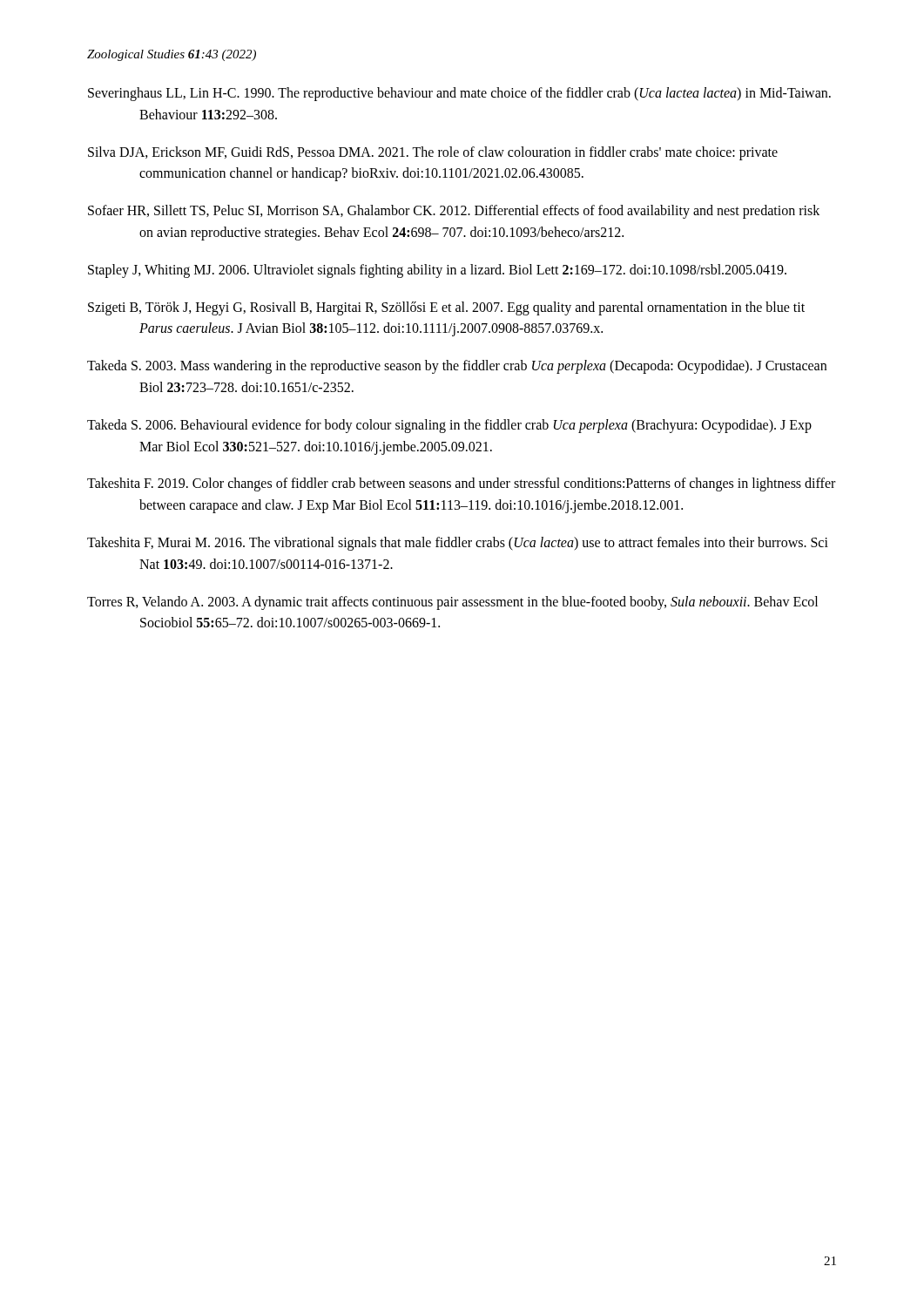Click on the element starting "Takeda S. 2006."
The image size is (924, 1307).
[449, 435]
